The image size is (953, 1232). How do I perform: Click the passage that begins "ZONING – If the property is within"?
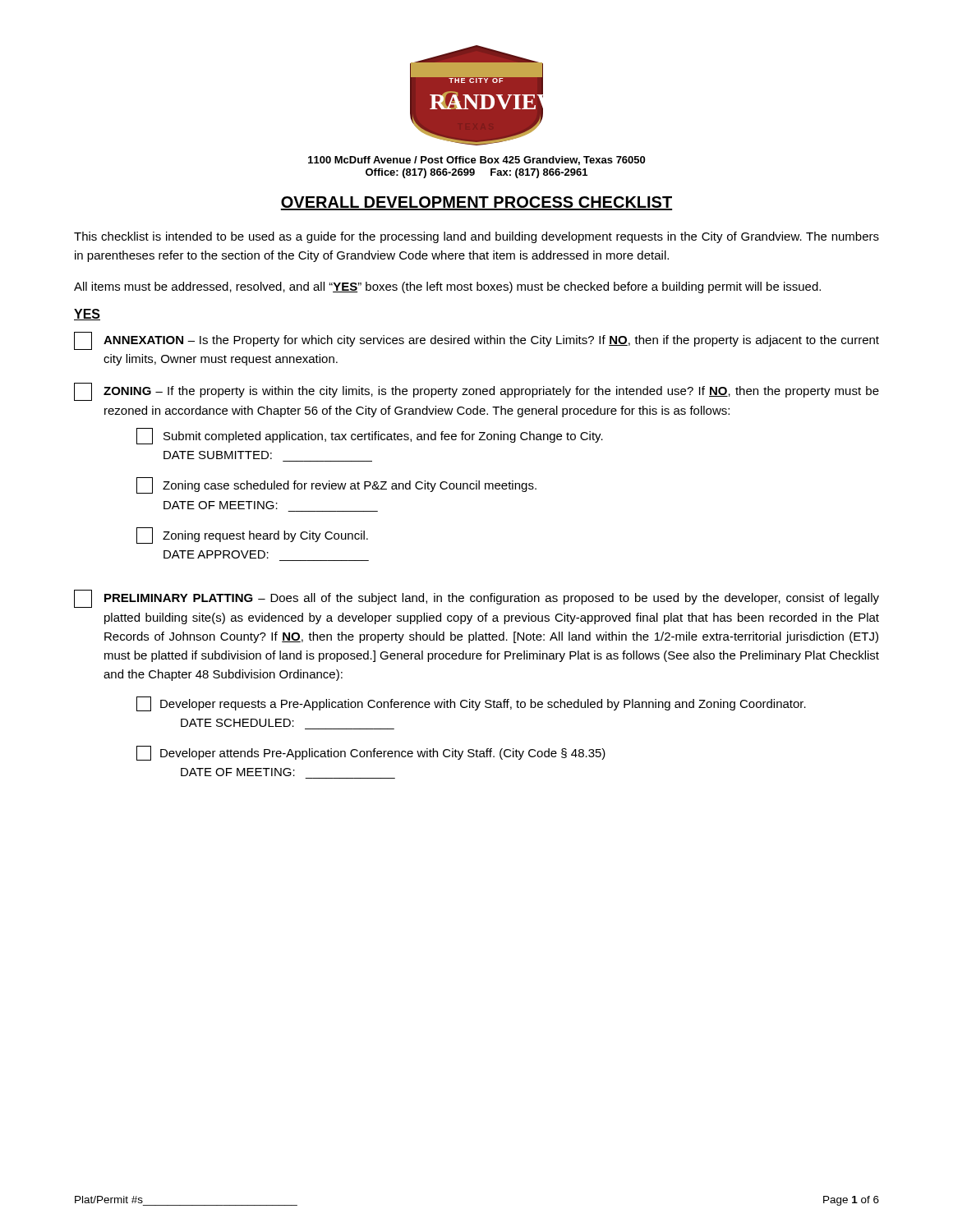point(476,478)
